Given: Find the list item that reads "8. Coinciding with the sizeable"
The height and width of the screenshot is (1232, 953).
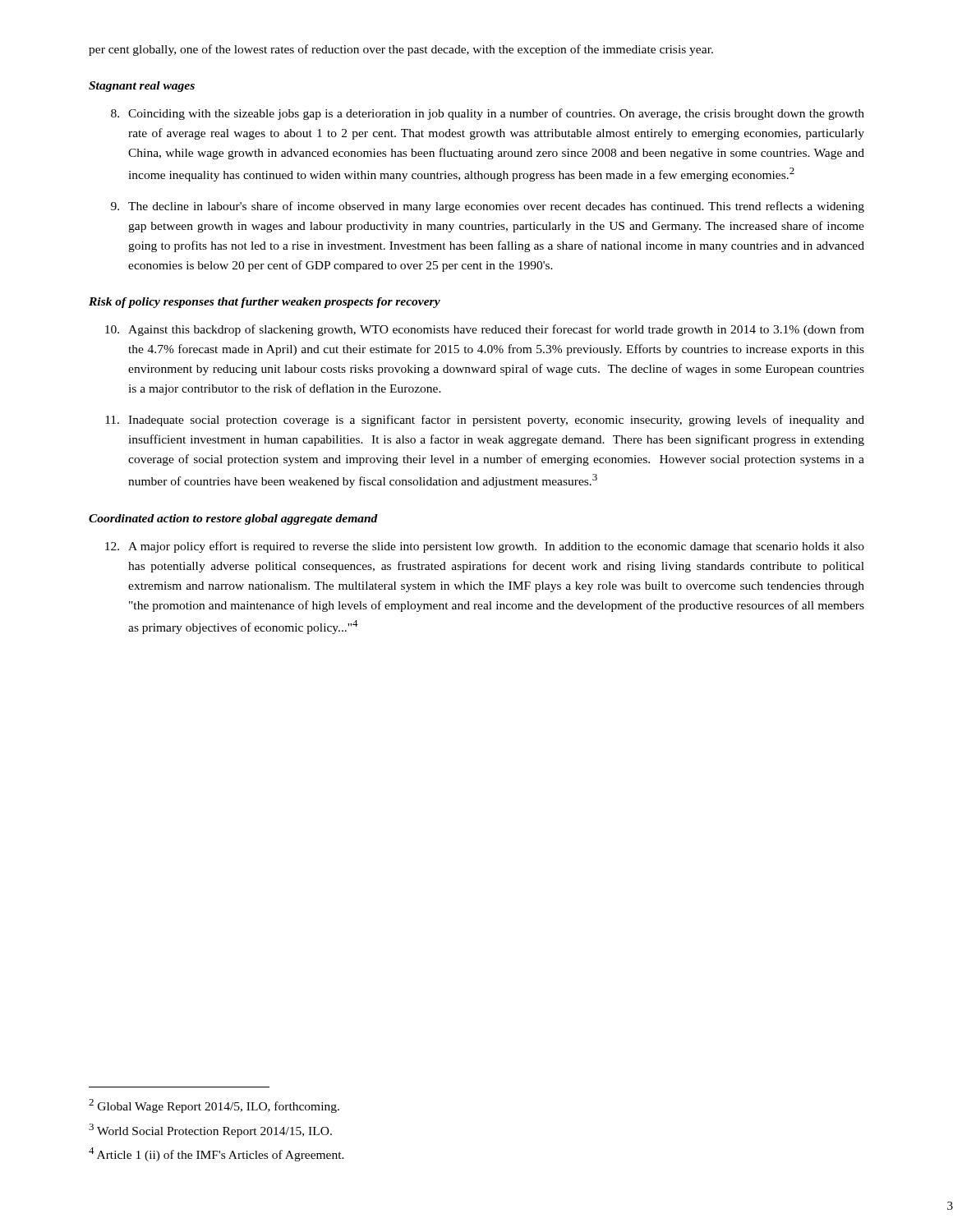Looking at the screenshot, I should [476, 144].
